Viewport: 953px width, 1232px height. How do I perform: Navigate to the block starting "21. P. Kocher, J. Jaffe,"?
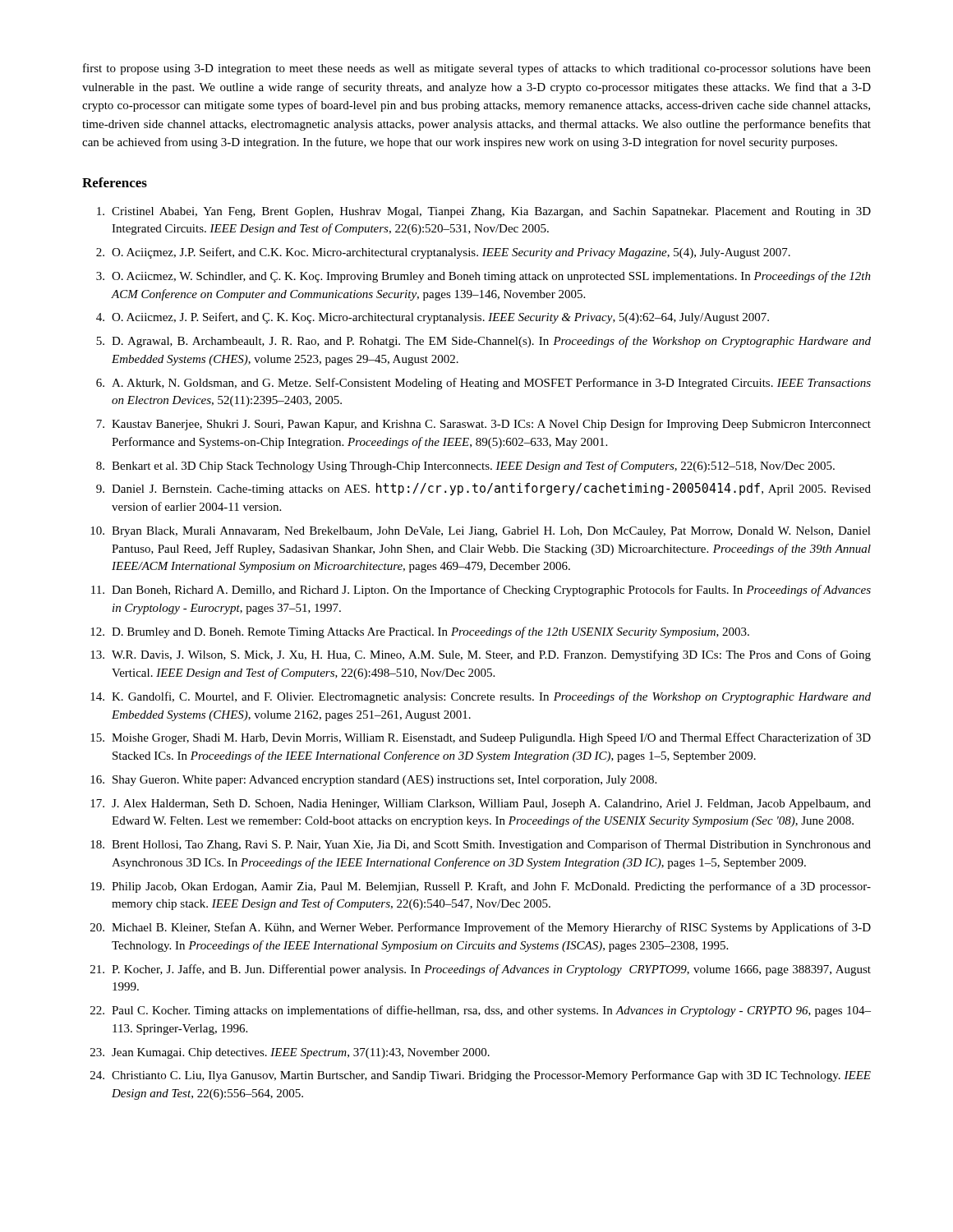476,978
